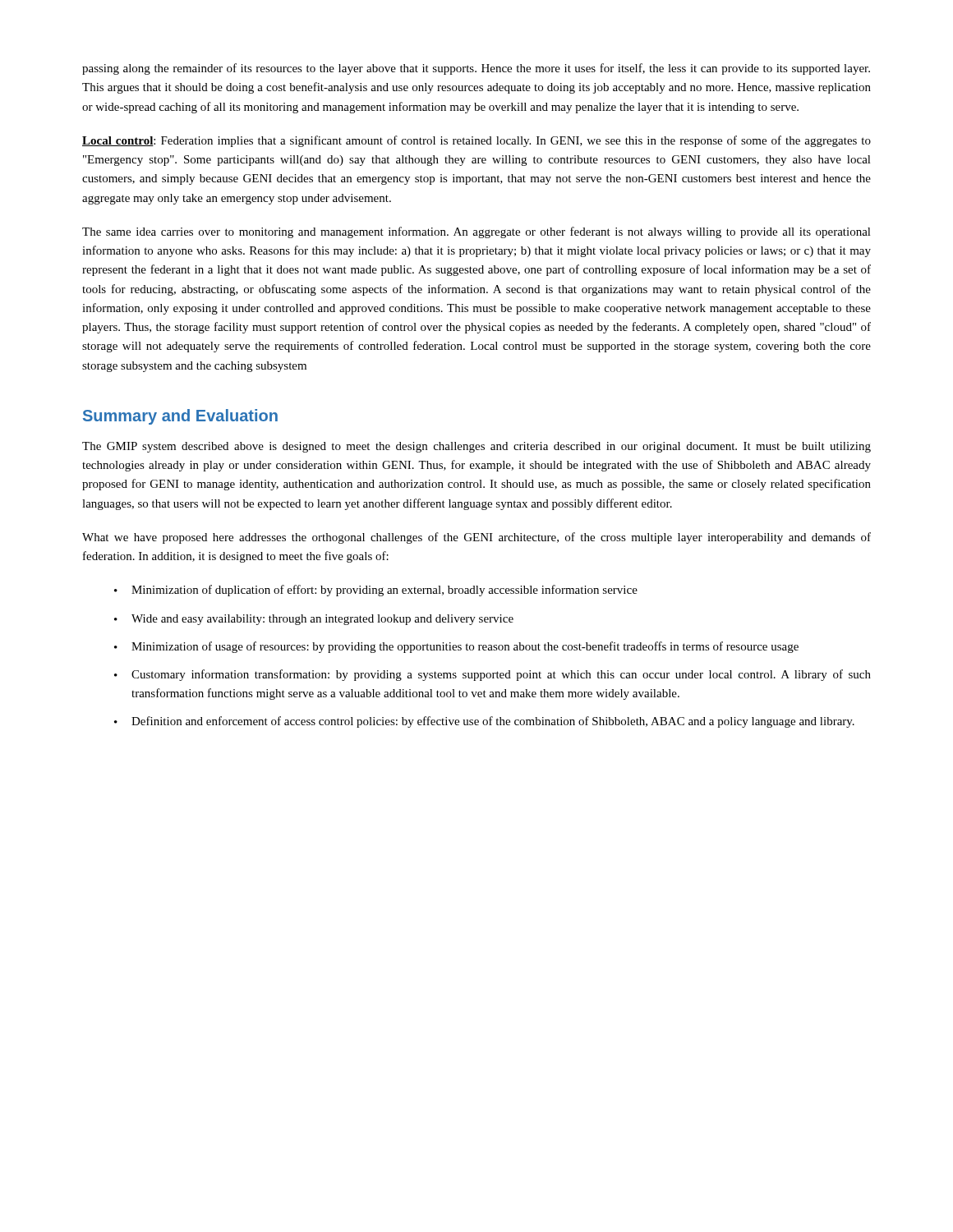Select the passage starting "The same idea carries over"
This screenshot has width=953, height=1232.
pos(476,298)
